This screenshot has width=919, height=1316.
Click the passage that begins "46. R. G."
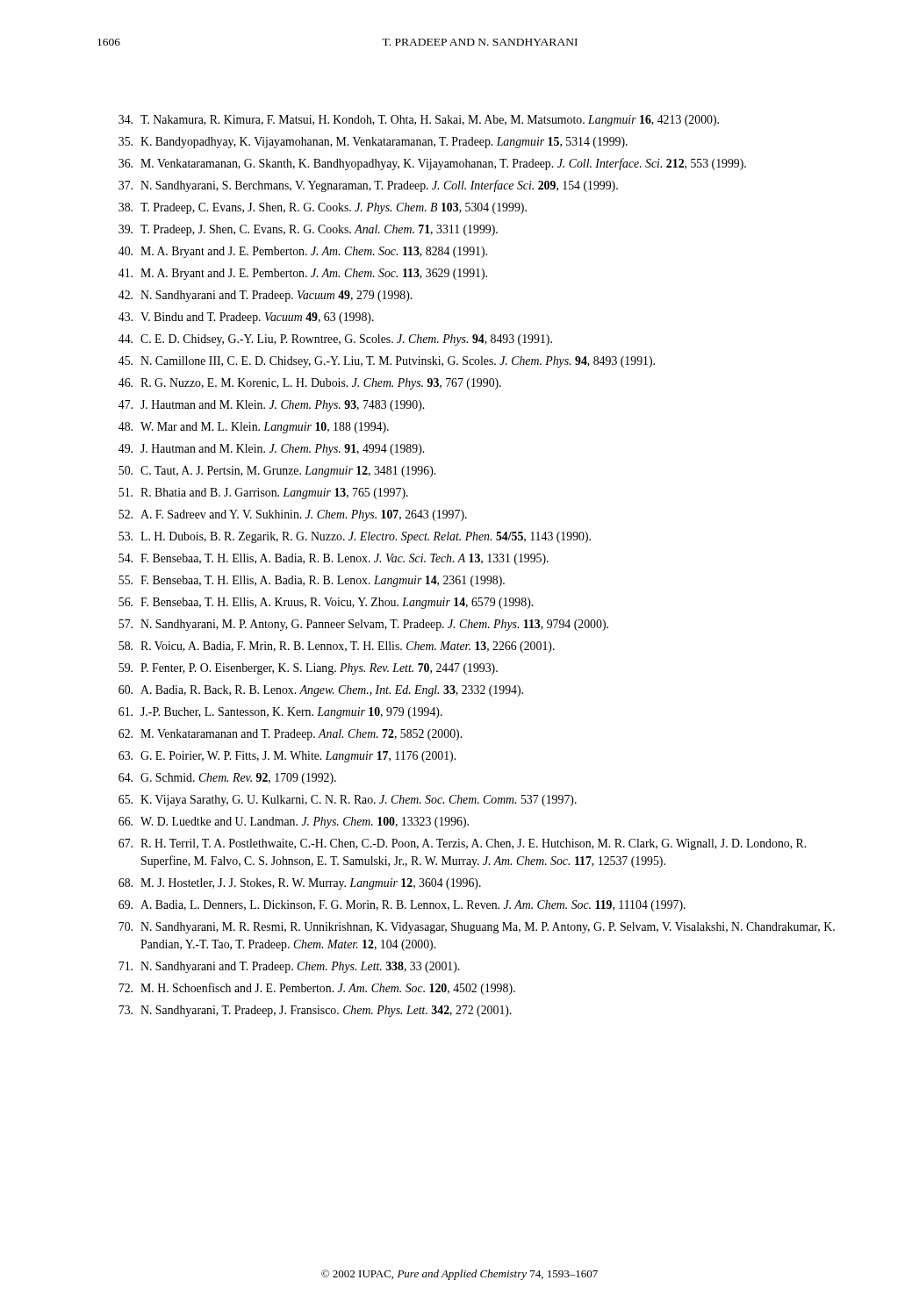click(x=468, y=383)
